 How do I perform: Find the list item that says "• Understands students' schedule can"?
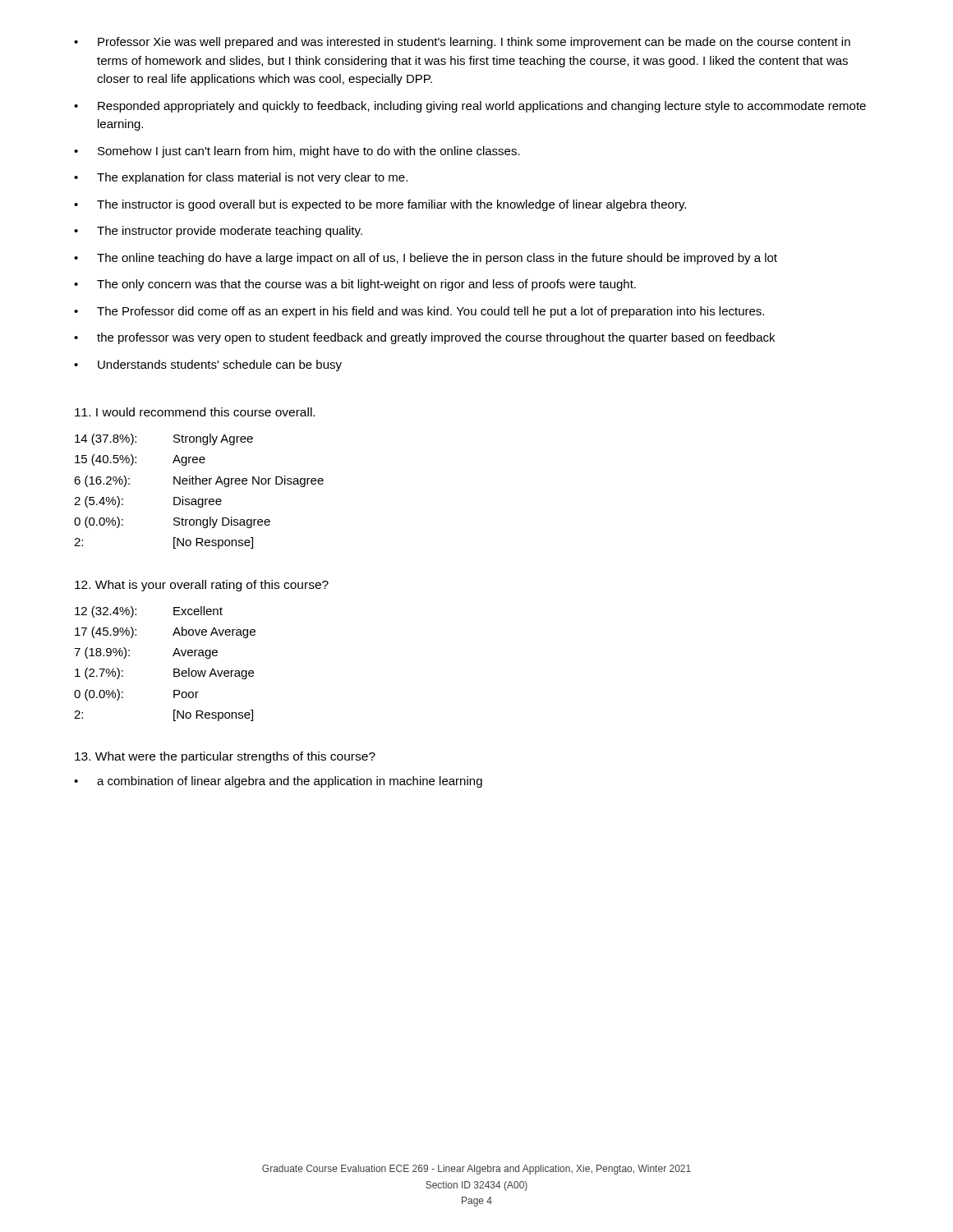click(208, 365)
